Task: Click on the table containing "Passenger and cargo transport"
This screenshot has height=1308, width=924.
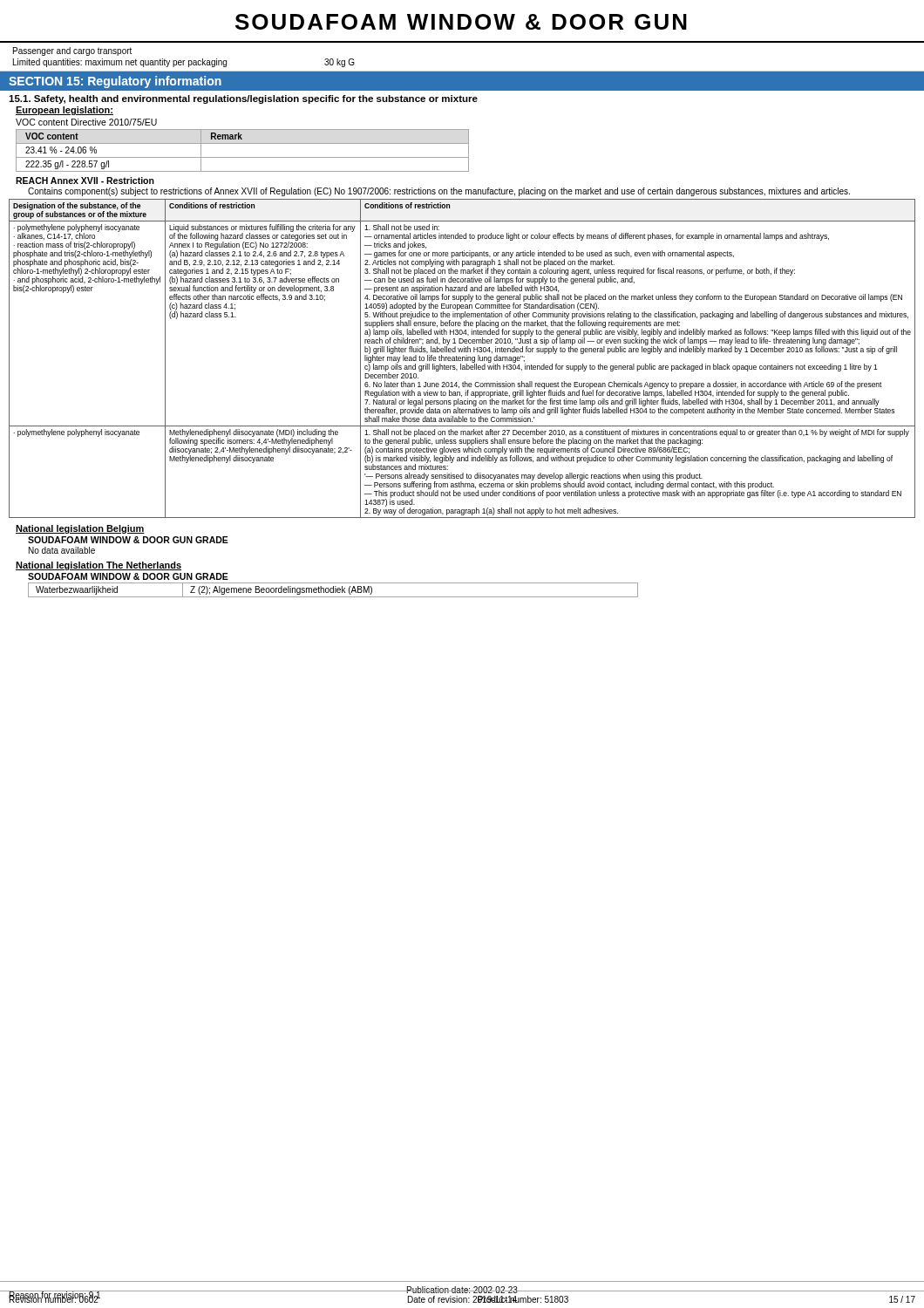Action: [x=462, y=57]
